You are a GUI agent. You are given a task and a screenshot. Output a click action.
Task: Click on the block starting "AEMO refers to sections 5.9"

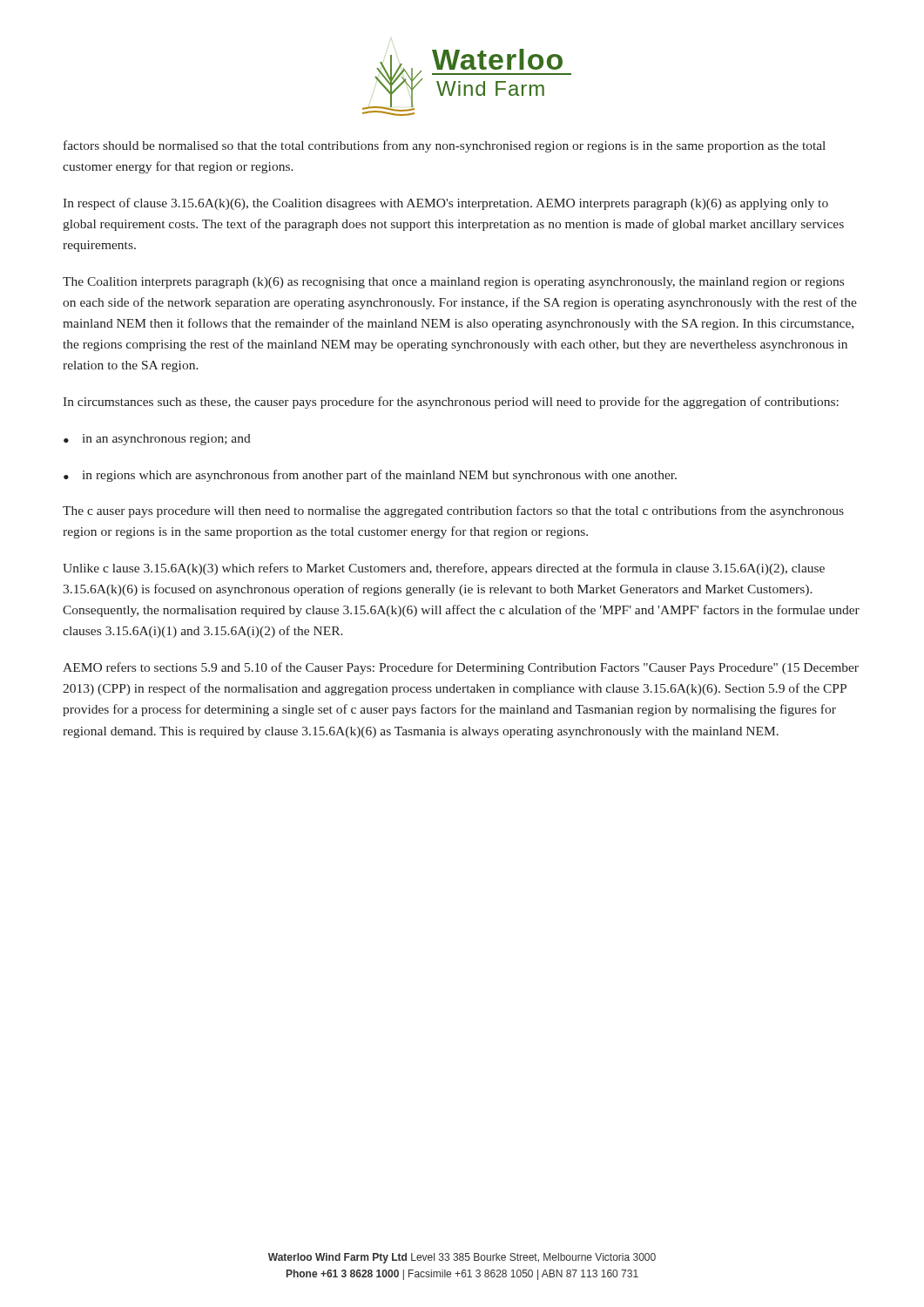(x=461, y=699)
